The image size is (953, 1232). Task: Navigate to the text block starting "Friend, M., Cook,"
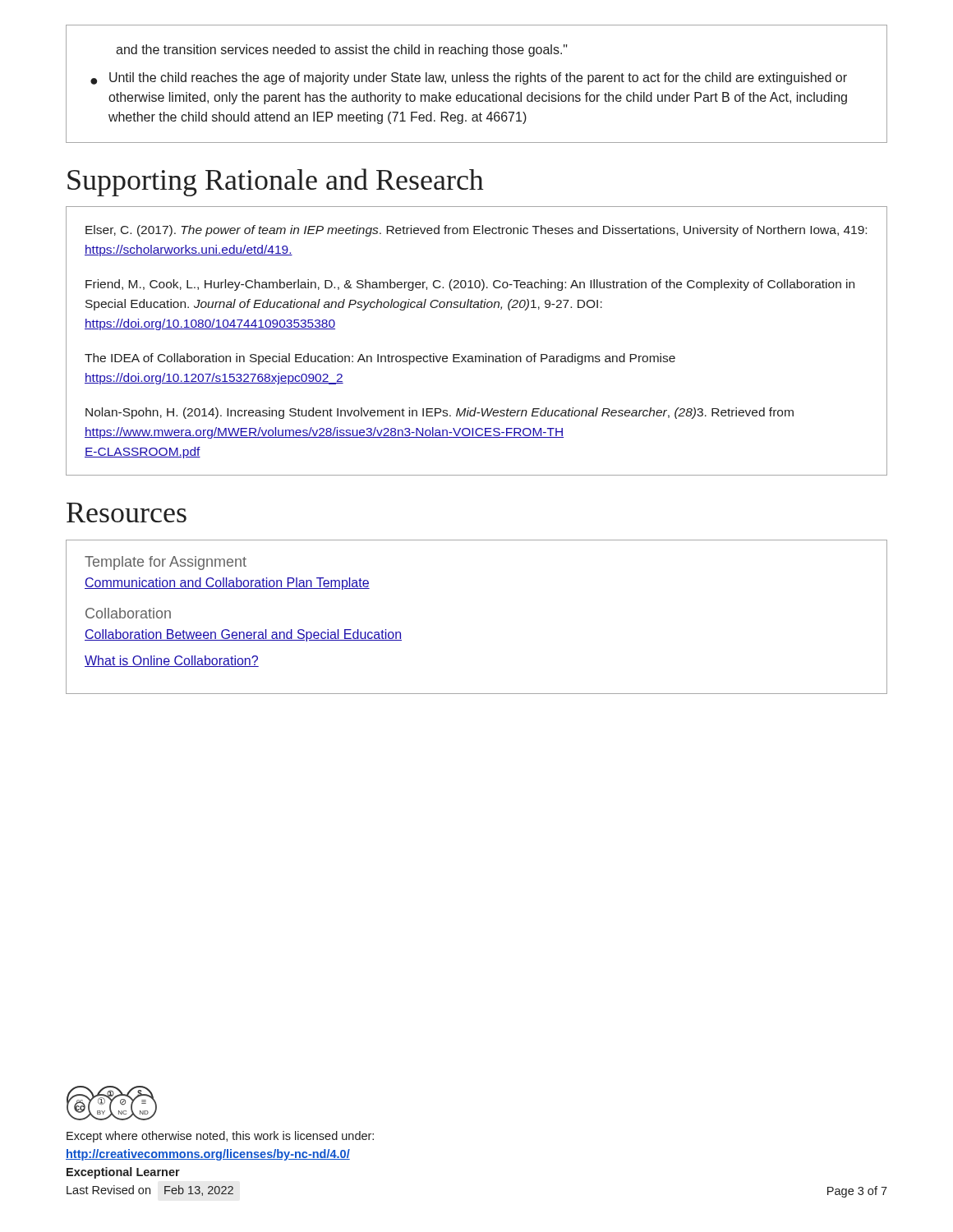coord(470,304)
